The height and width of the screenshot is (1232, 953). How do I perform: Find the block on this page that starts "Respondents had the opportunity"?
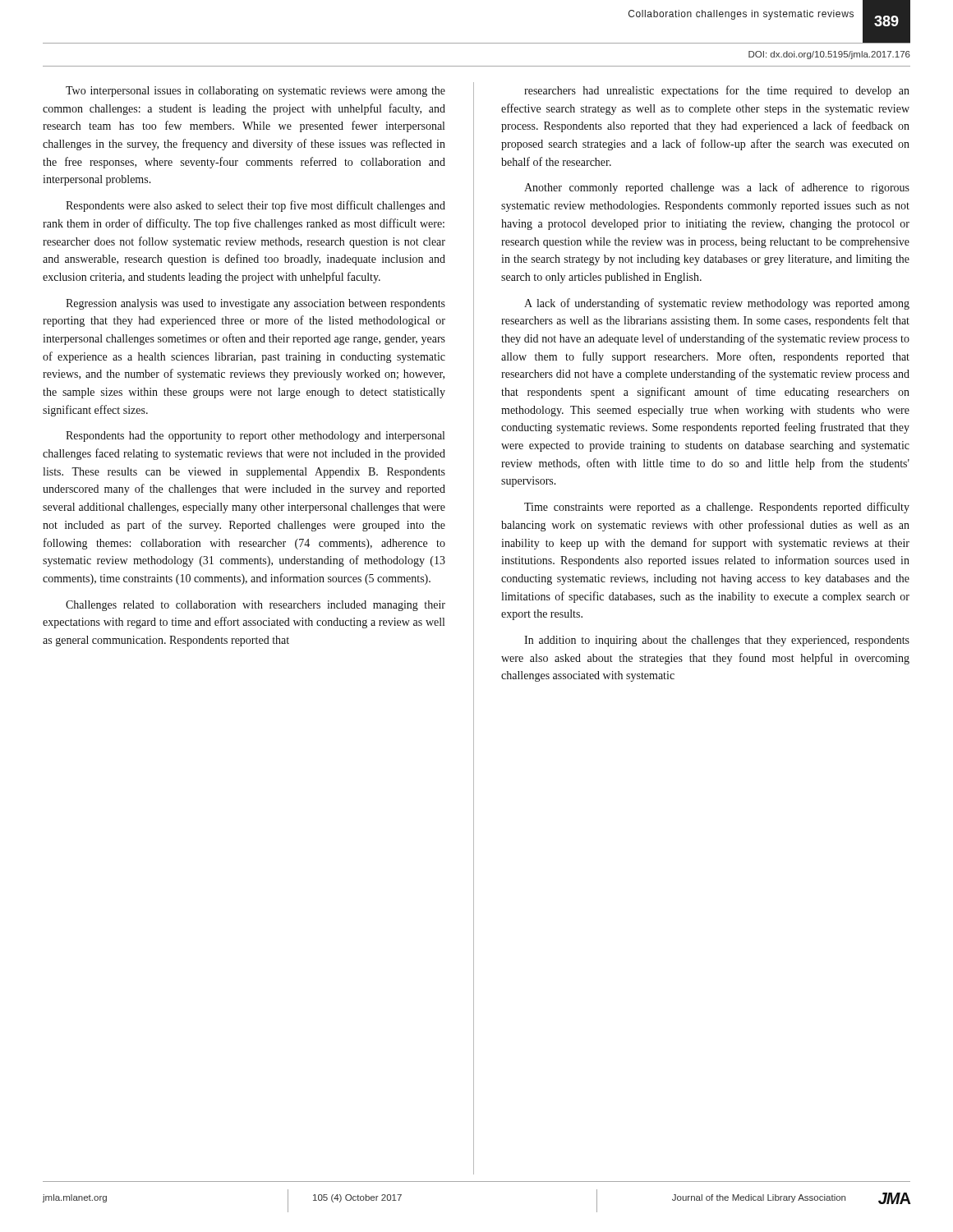point(244,508)
